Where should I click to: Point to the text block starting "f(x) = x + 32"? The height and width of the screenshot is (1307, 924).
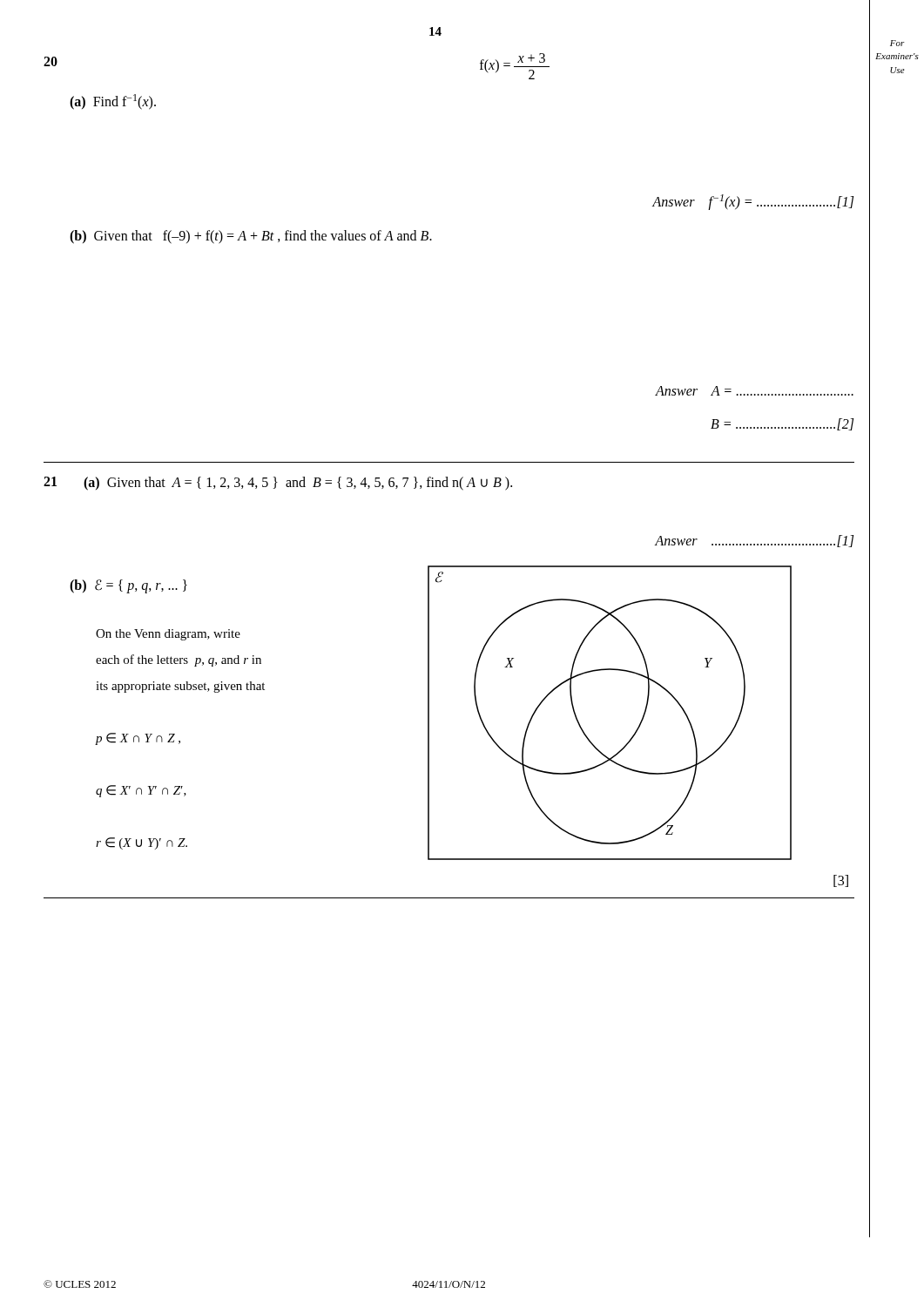click(x=514, y=67)
